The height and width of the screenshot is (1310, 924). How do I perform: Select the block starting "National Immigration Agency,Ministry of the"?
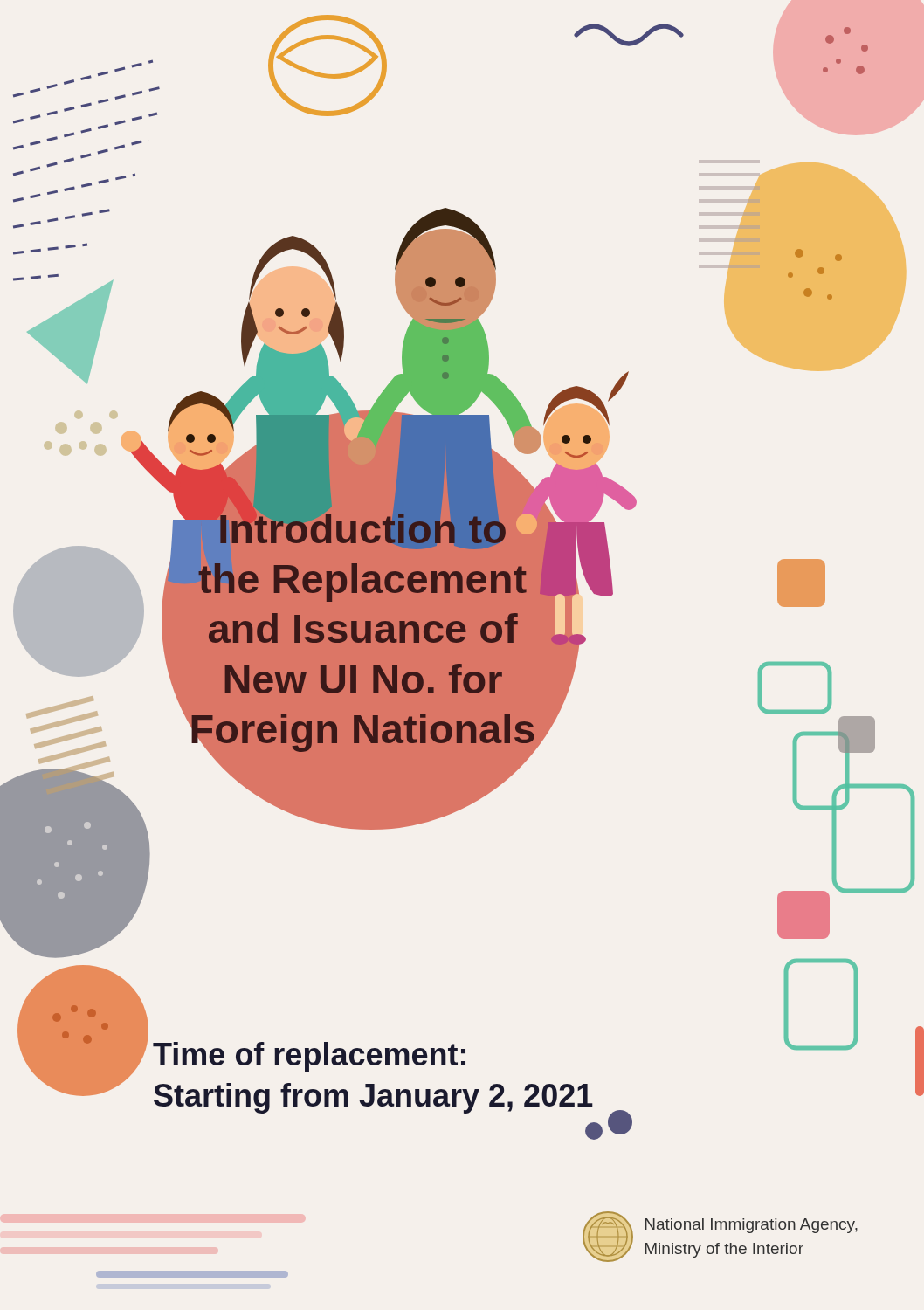pyautogui.click(x=721, y=1237)
